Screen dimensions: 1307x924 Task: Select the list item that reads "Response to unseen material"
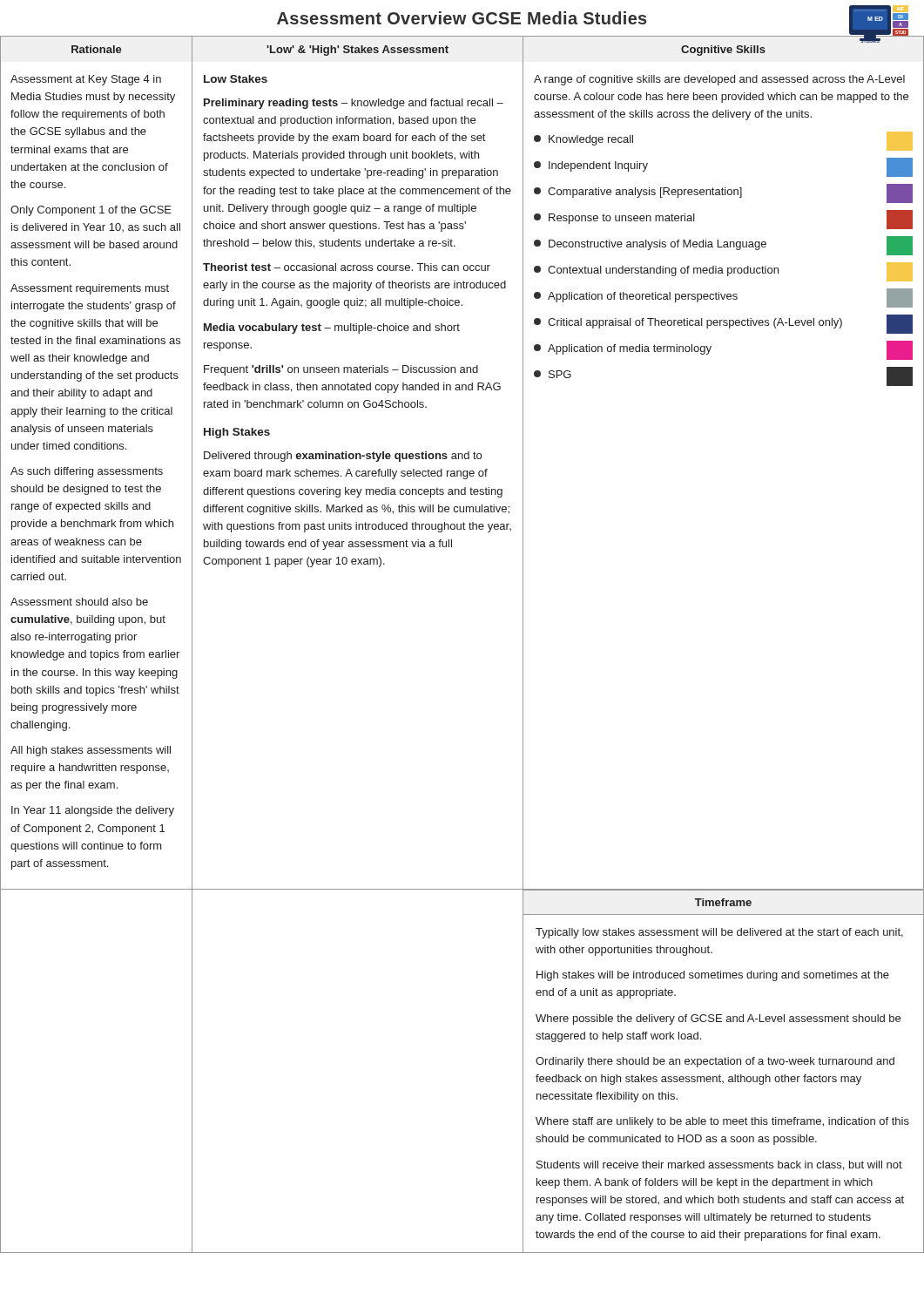[x=607, y=219]
